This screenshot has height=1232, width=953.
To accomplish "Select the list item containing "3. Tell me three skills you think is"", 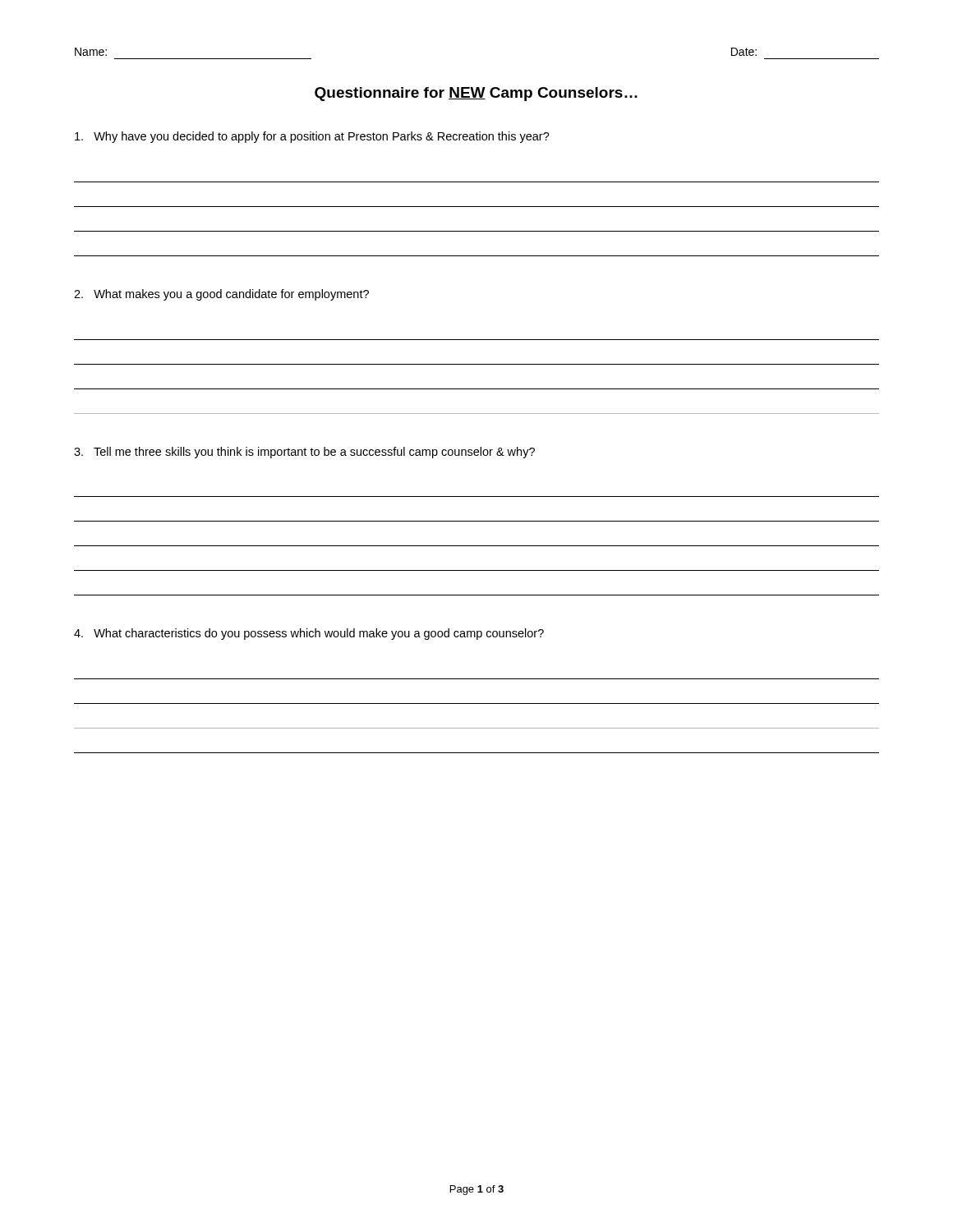I will [x=476, y=519].
